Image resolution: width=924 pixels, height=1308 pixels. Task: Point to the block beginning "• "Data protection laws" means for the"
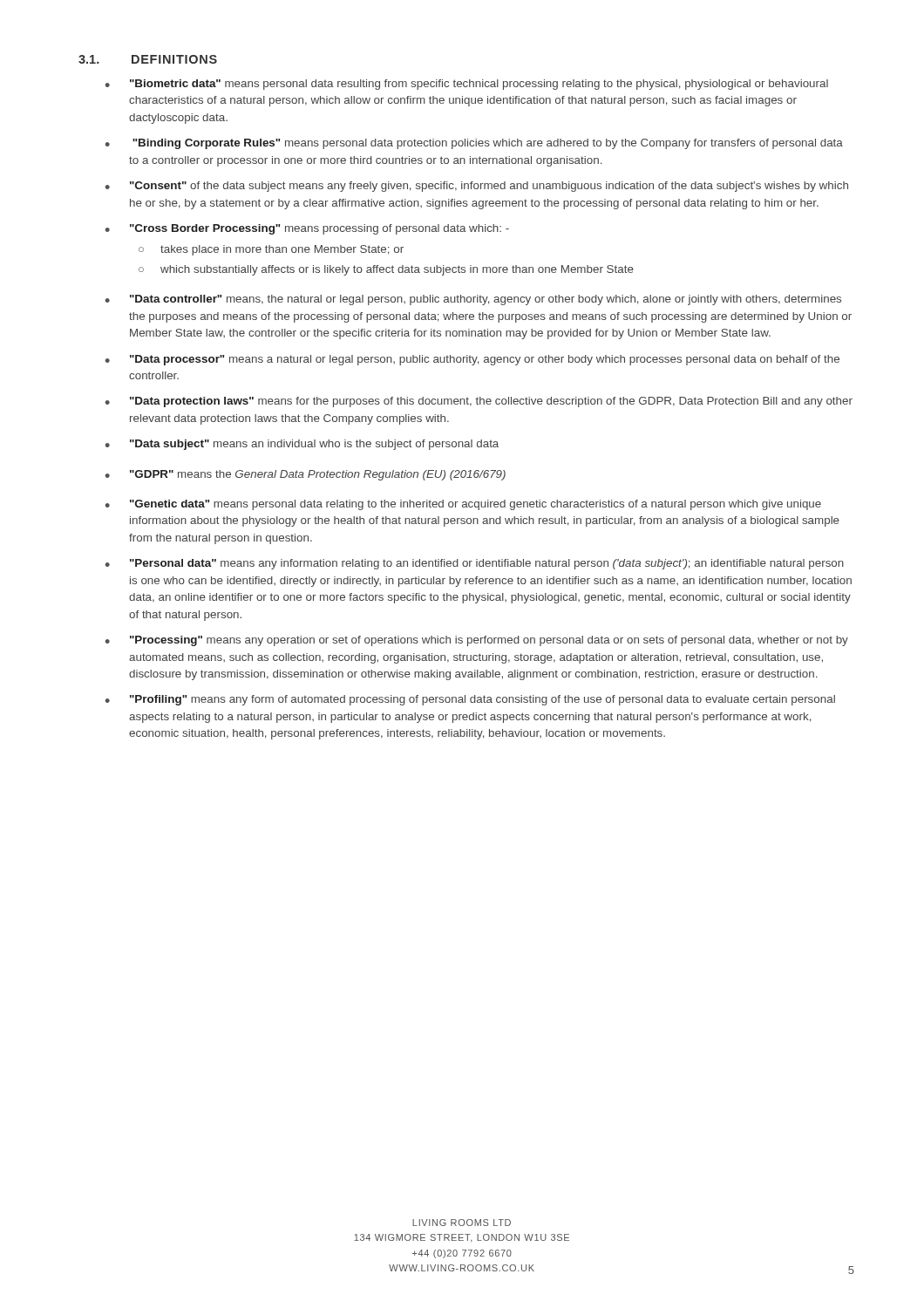(x=479, y=410)
